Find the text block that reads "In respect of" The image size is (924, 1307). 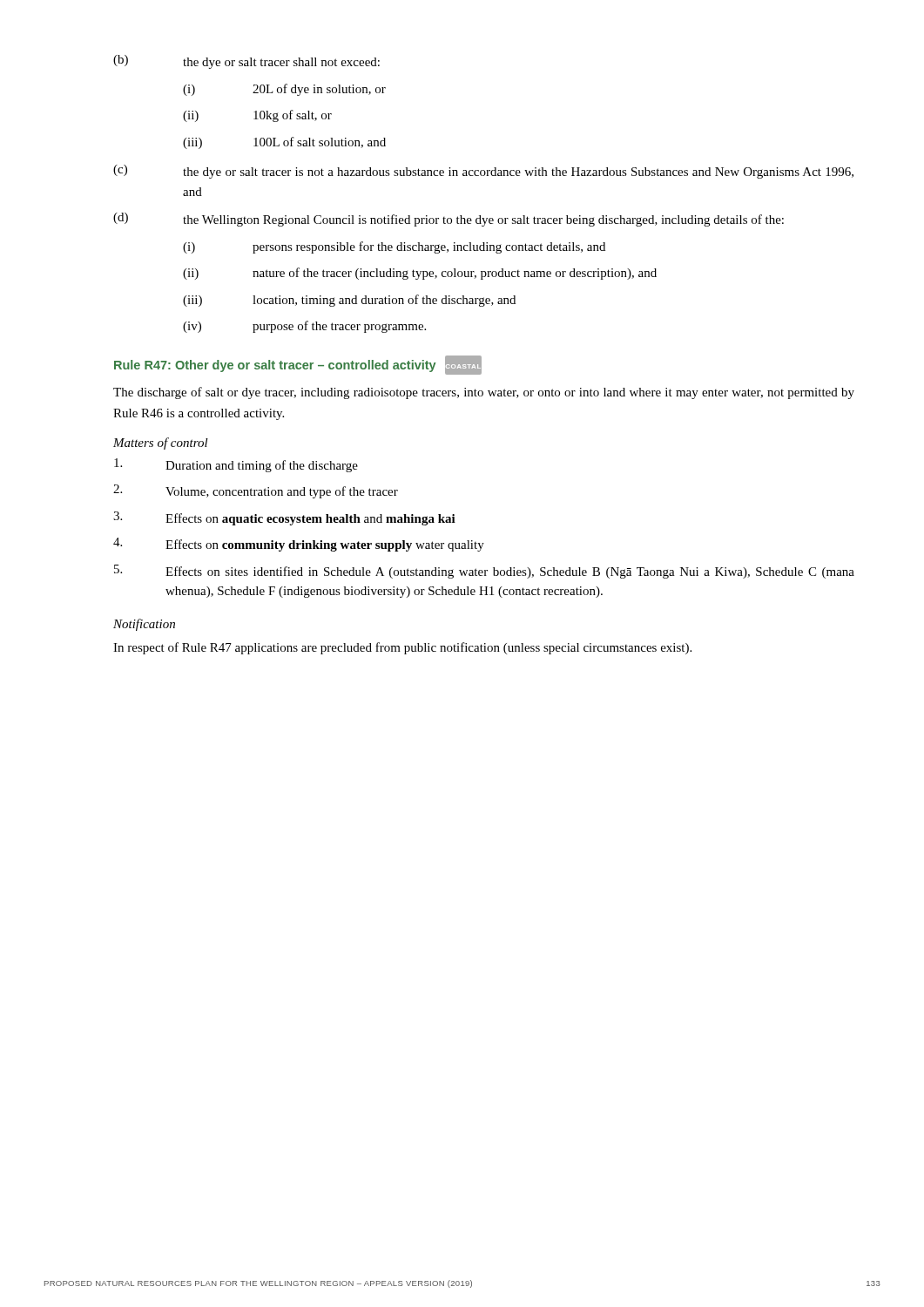tap(403, 647)
